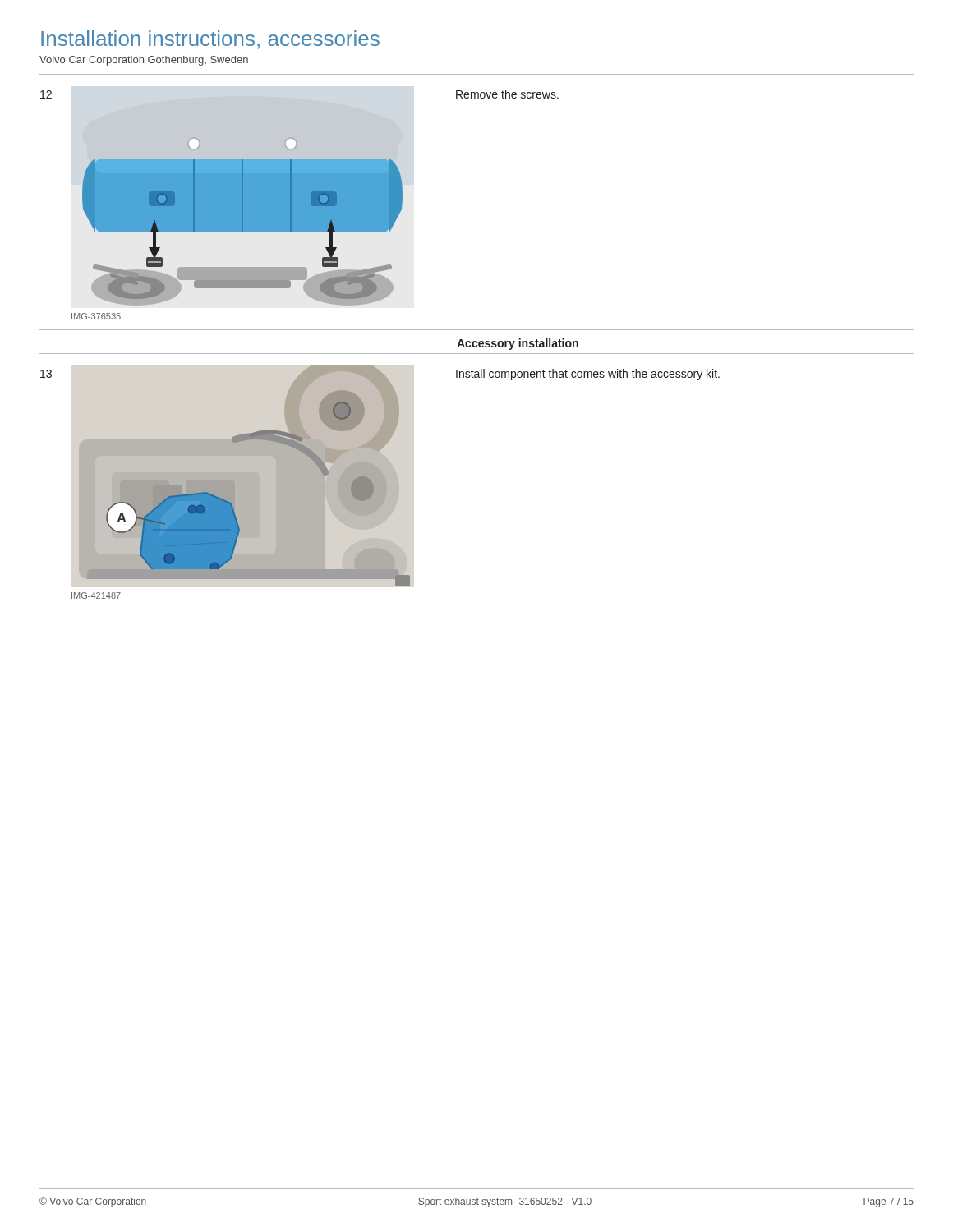Locate the text "Installation instructions, accessories"
The height and width of the screenshot is (1232, 953).
point(210,40)
